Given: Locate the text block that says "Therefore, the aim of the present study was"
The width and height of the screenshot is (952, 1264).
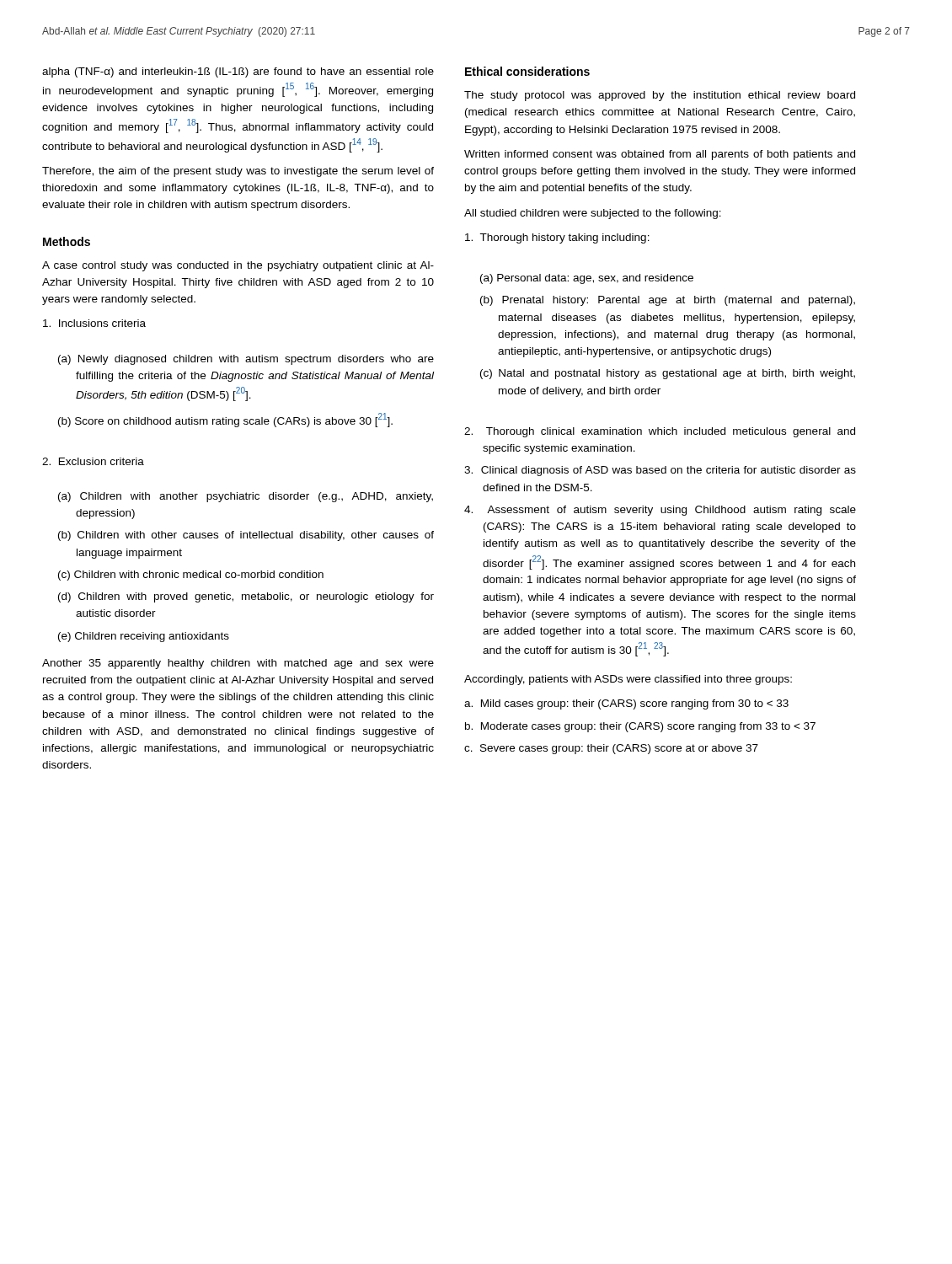Looking at the screenshot, I should 238,188.
